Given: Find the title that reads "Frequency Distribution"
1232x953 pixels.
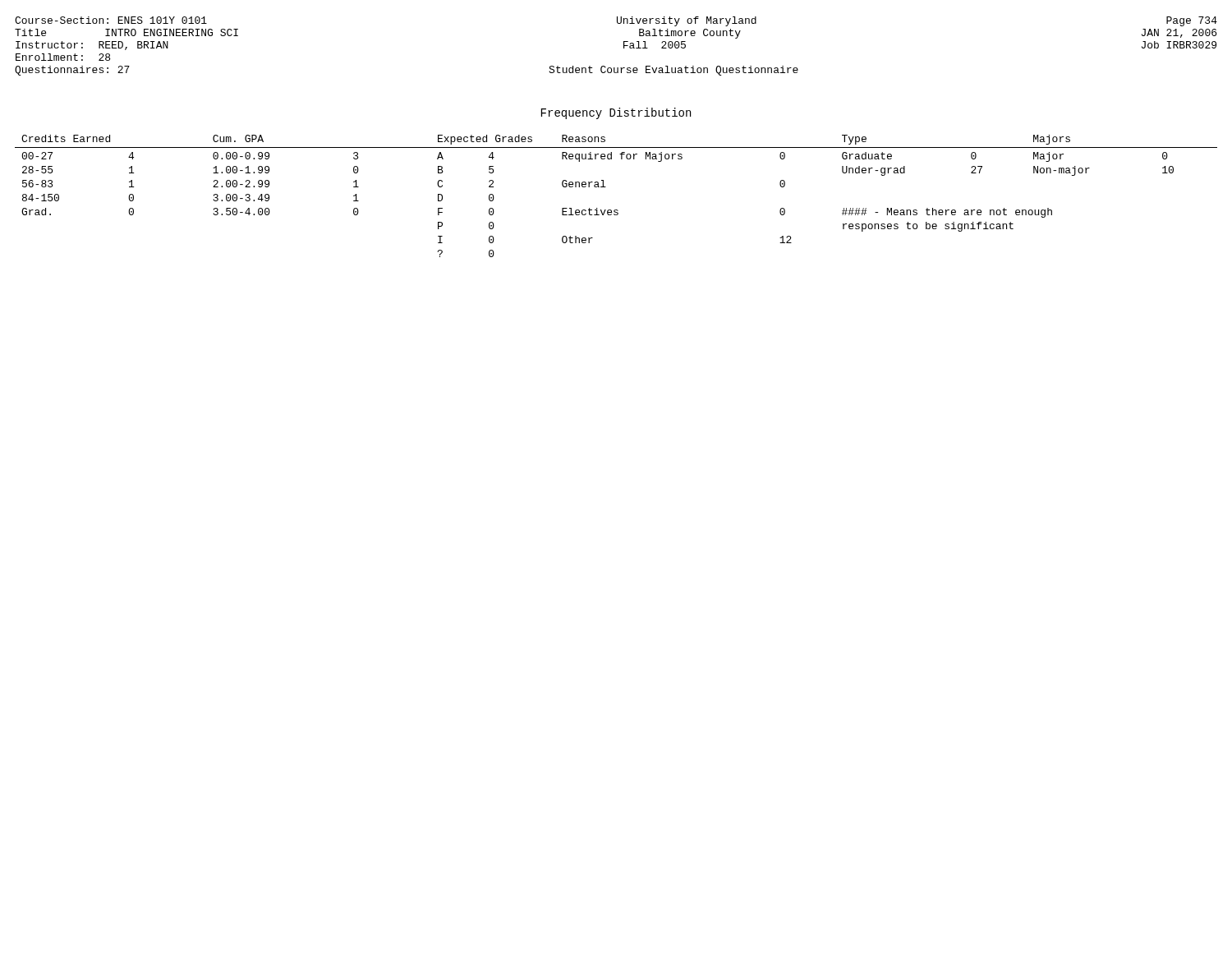Looking at the screenshot, I should pos(616,113).
